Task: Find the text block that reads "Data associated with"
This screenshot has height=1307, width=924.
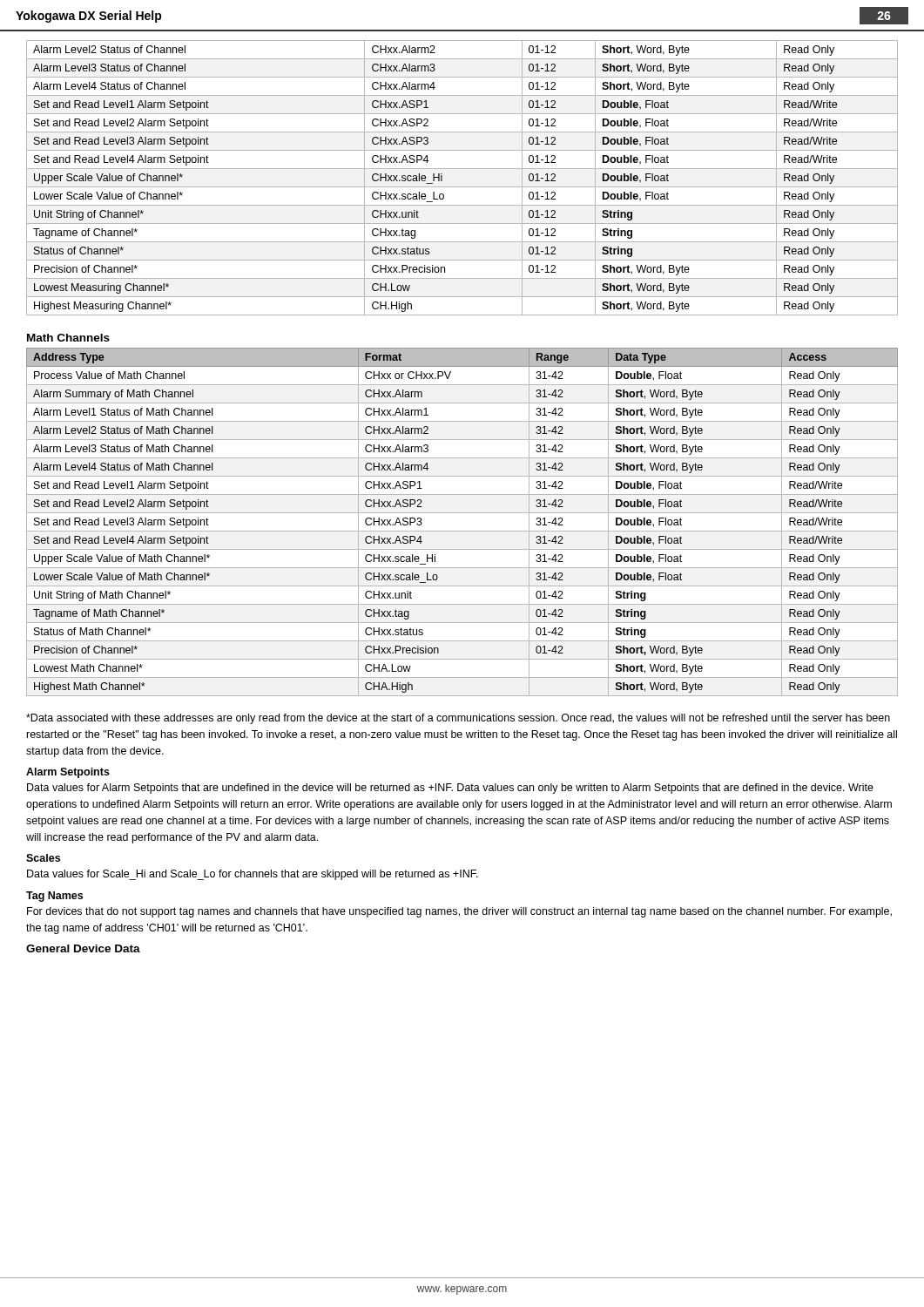Action: 462,734
